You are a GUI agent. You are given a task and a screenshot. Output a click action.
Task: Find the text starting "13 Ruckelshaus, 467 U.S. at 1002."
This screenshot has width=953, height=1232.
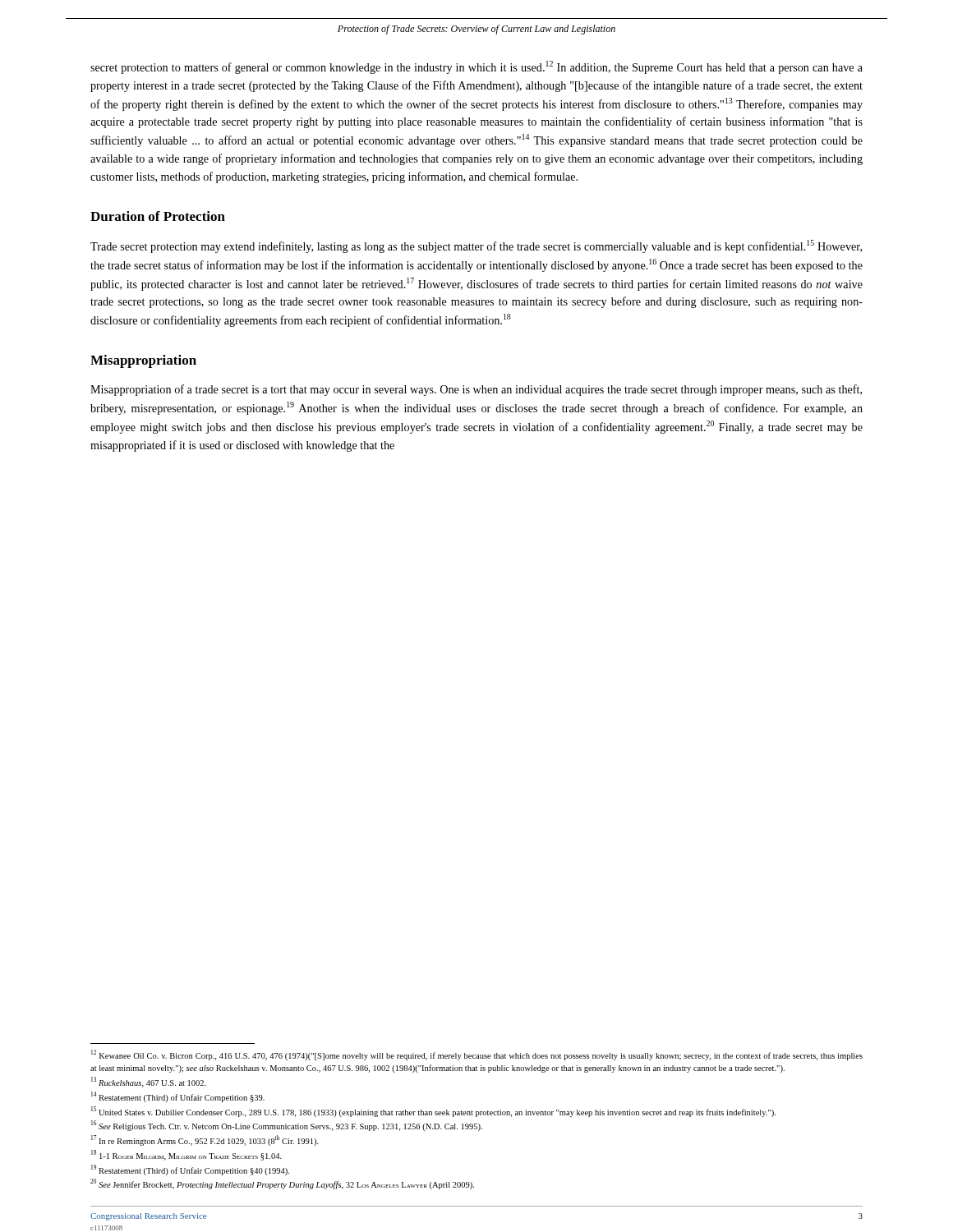click(x=148, y=1082)
